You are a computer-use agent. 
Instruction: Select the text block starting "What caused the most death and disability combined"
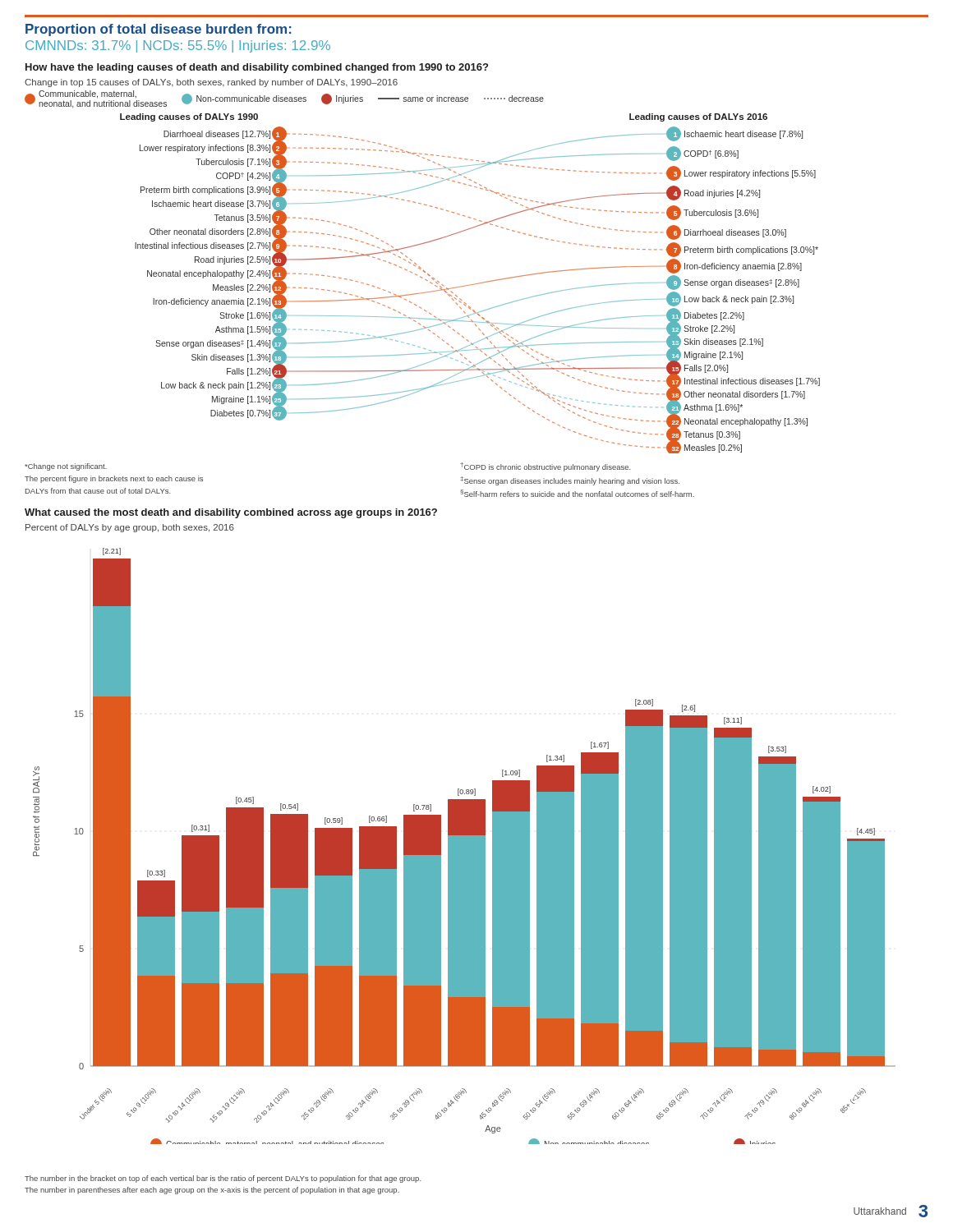click(231, 512)
